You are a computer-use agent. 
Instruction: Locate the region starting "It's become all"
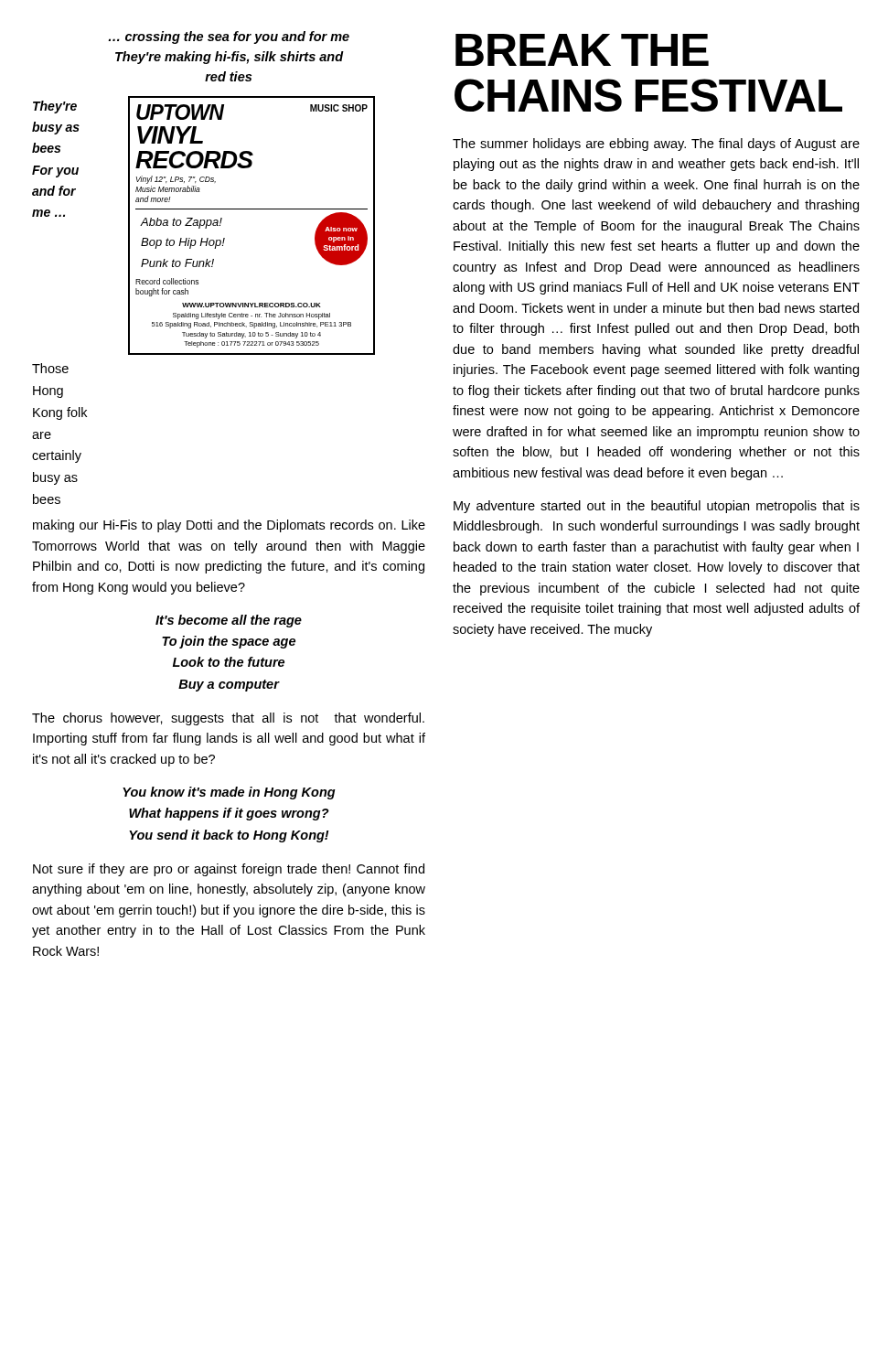click(229, 652)
